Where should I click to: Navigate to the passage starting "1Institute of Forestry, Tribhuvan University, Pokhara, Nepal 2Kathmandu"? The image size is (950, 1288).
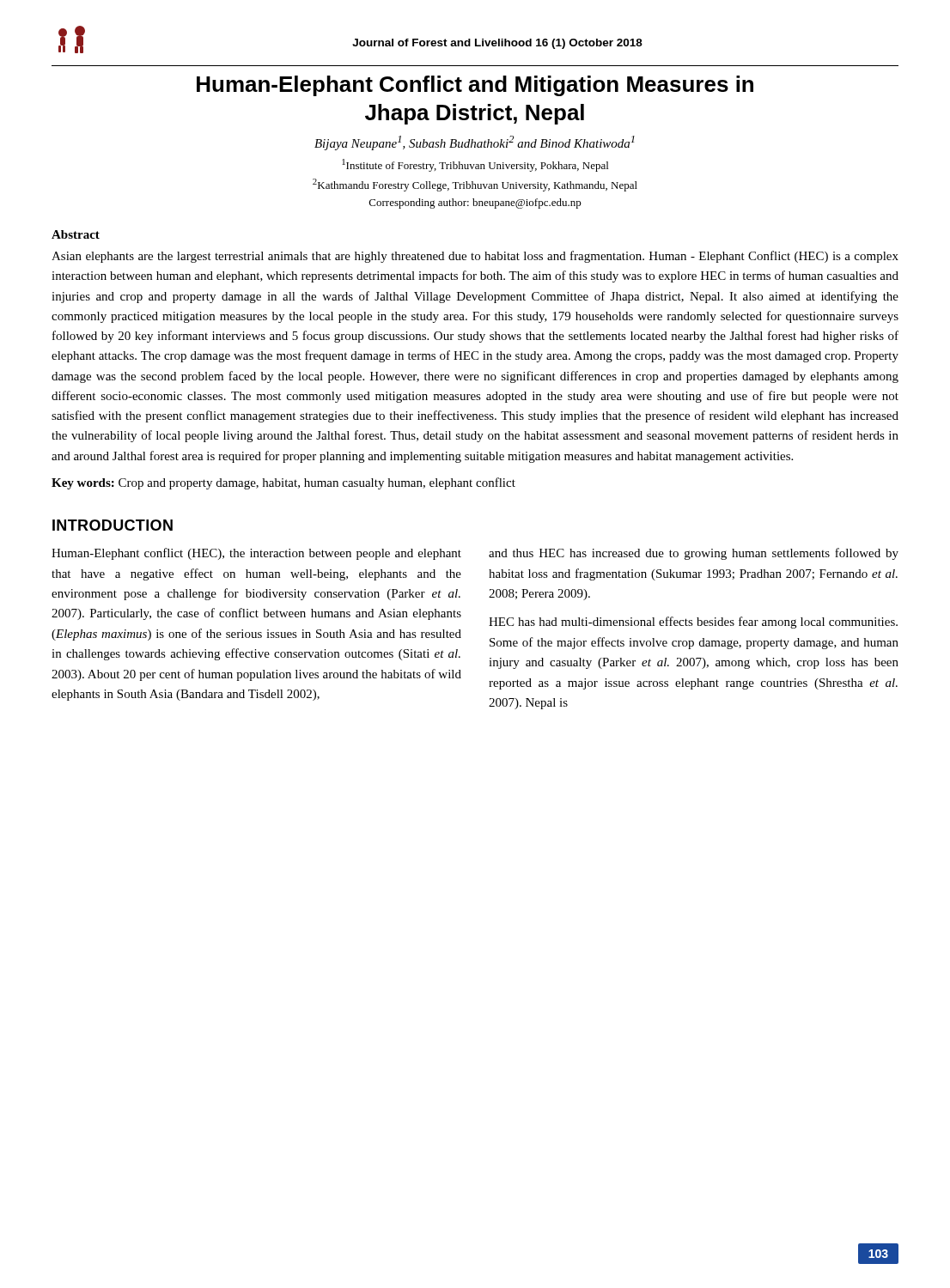(475, 182)
